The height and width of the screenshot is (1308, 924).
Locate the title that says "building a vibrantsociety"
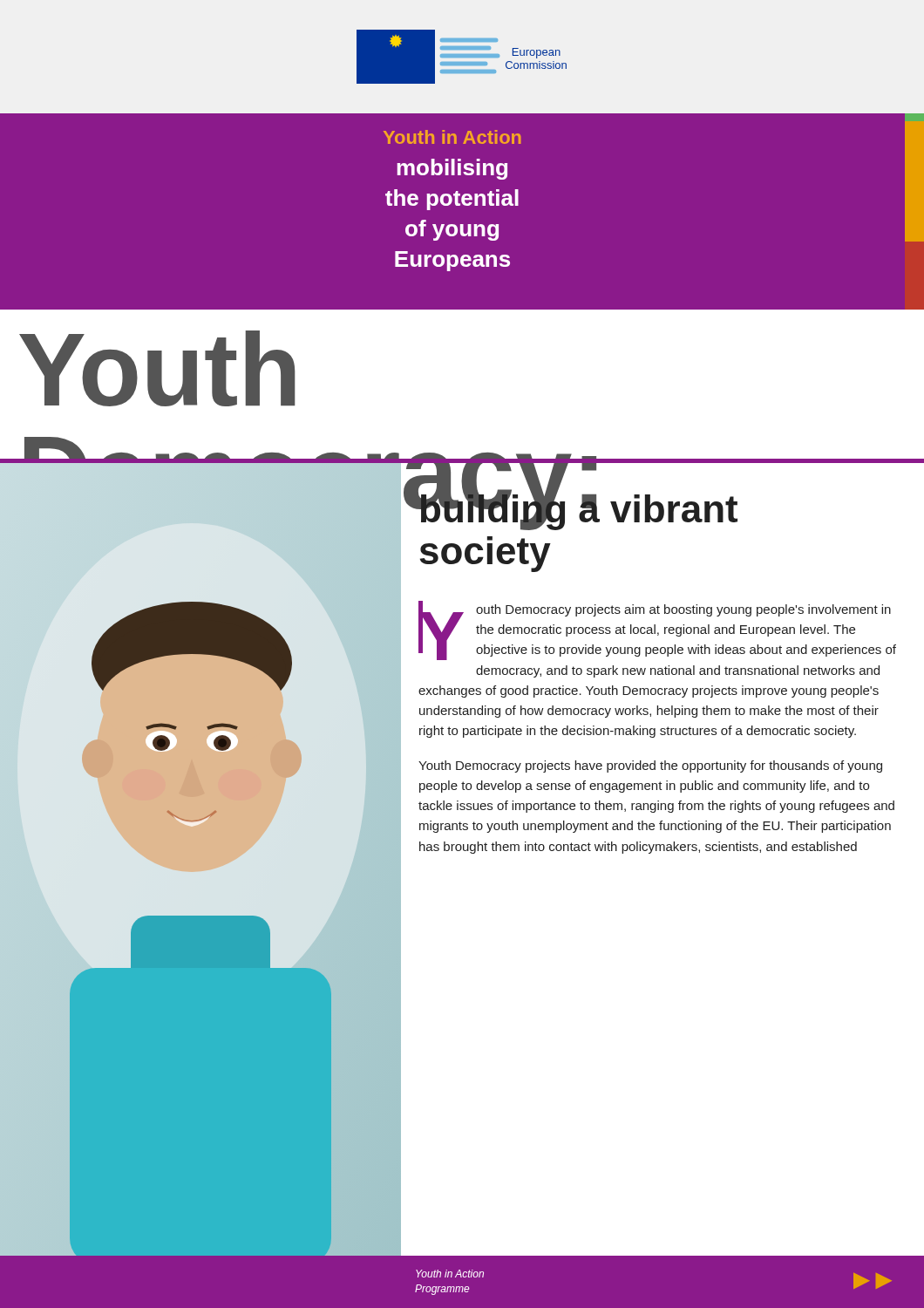[x=658, y=531]
